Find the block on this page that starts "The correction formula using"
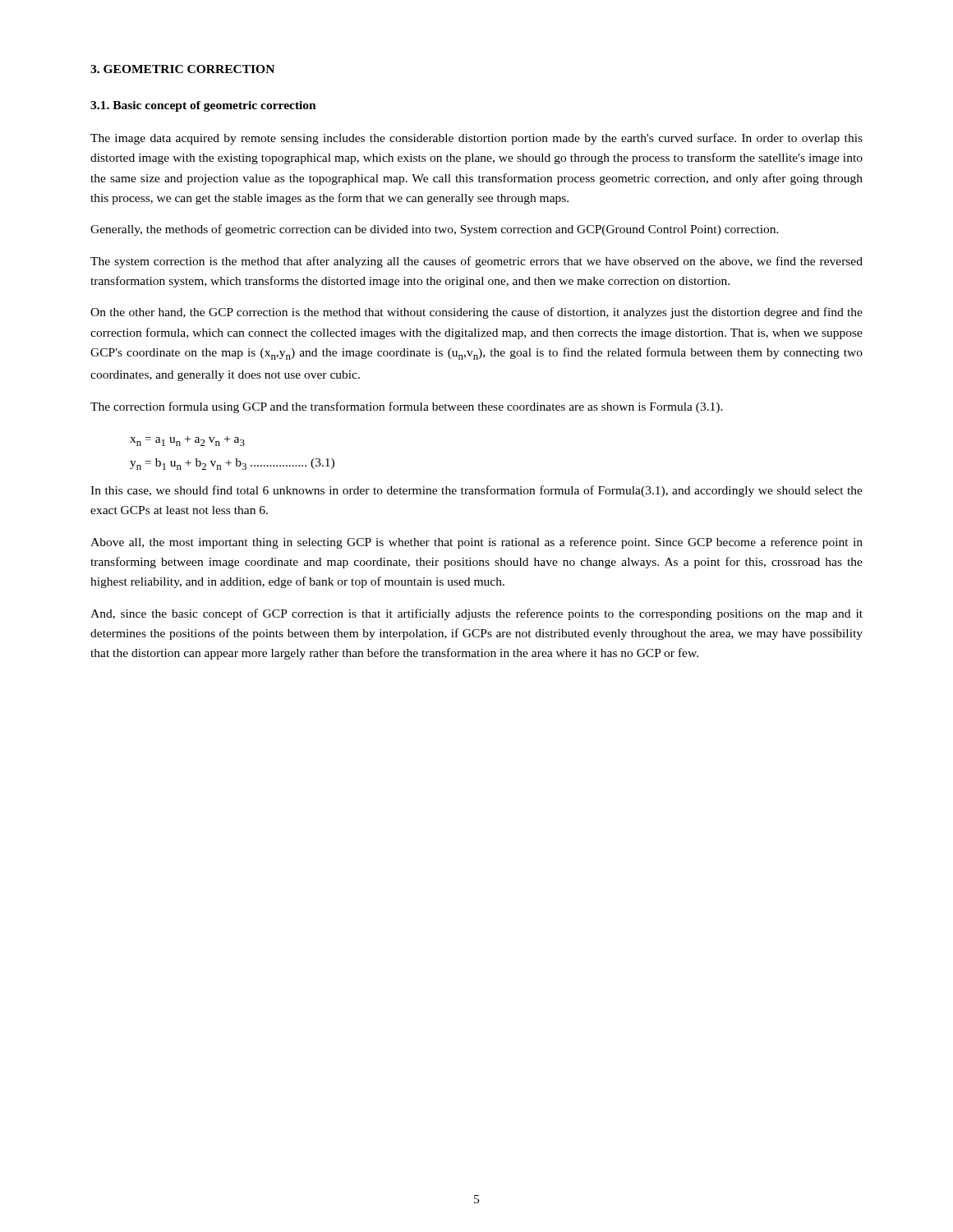Viewport: 953px width, 1232px height. point(407,406)
